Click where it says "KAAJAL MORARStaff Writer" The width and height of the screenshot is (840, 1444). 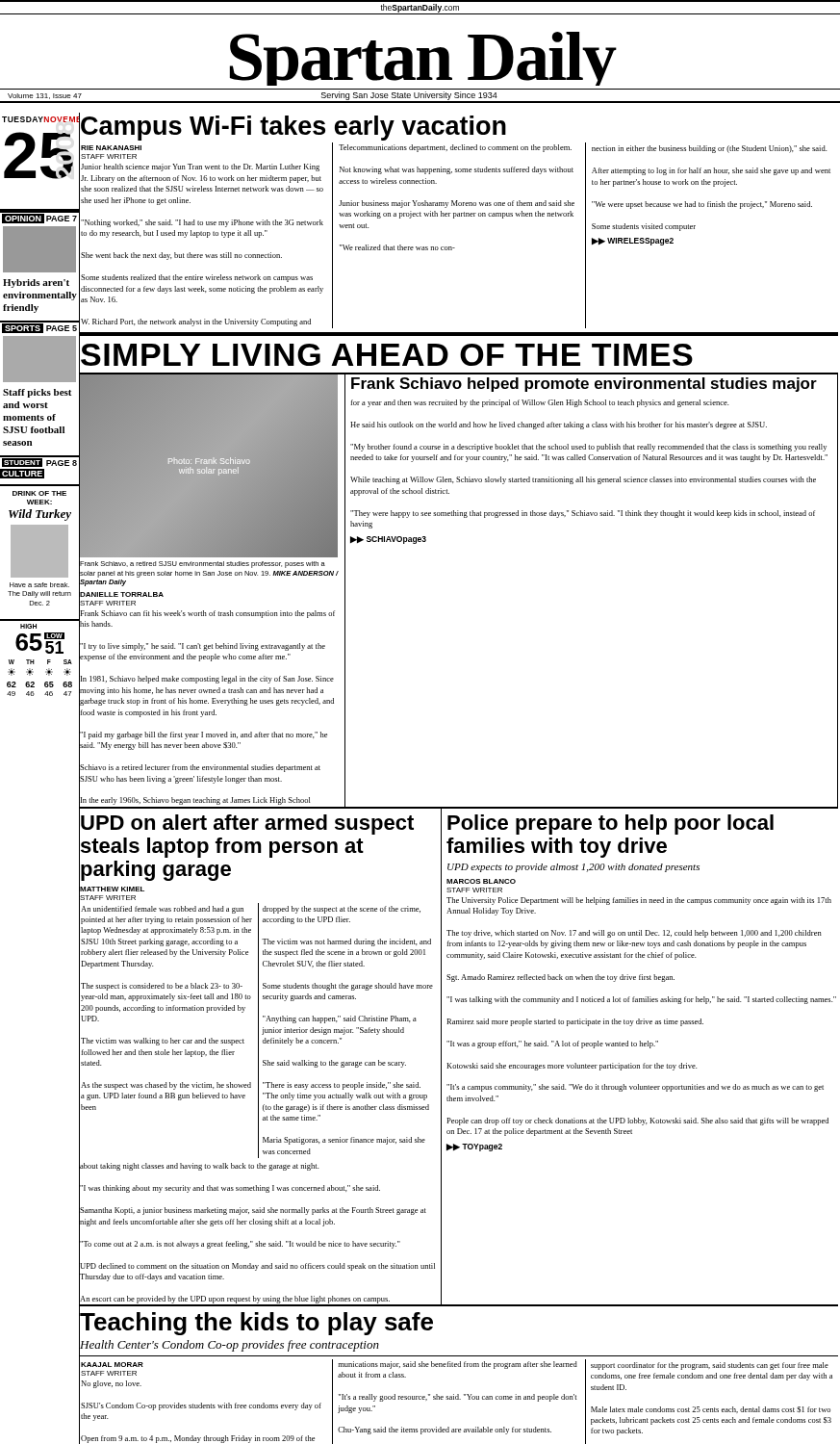coord(112,1369)
